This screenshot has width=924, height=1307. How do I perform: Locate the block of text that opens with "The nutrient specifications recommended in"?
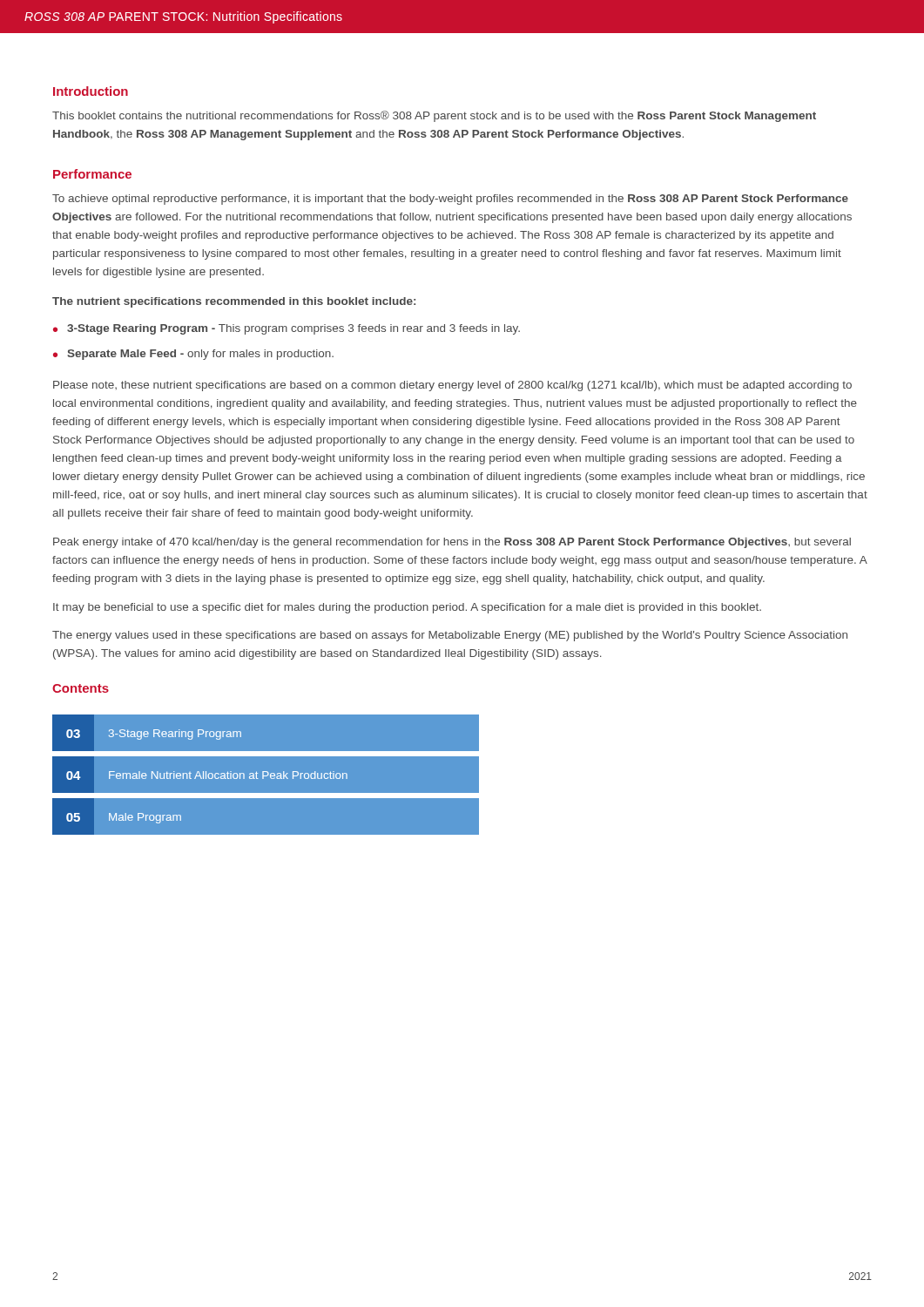pos(235,301)
